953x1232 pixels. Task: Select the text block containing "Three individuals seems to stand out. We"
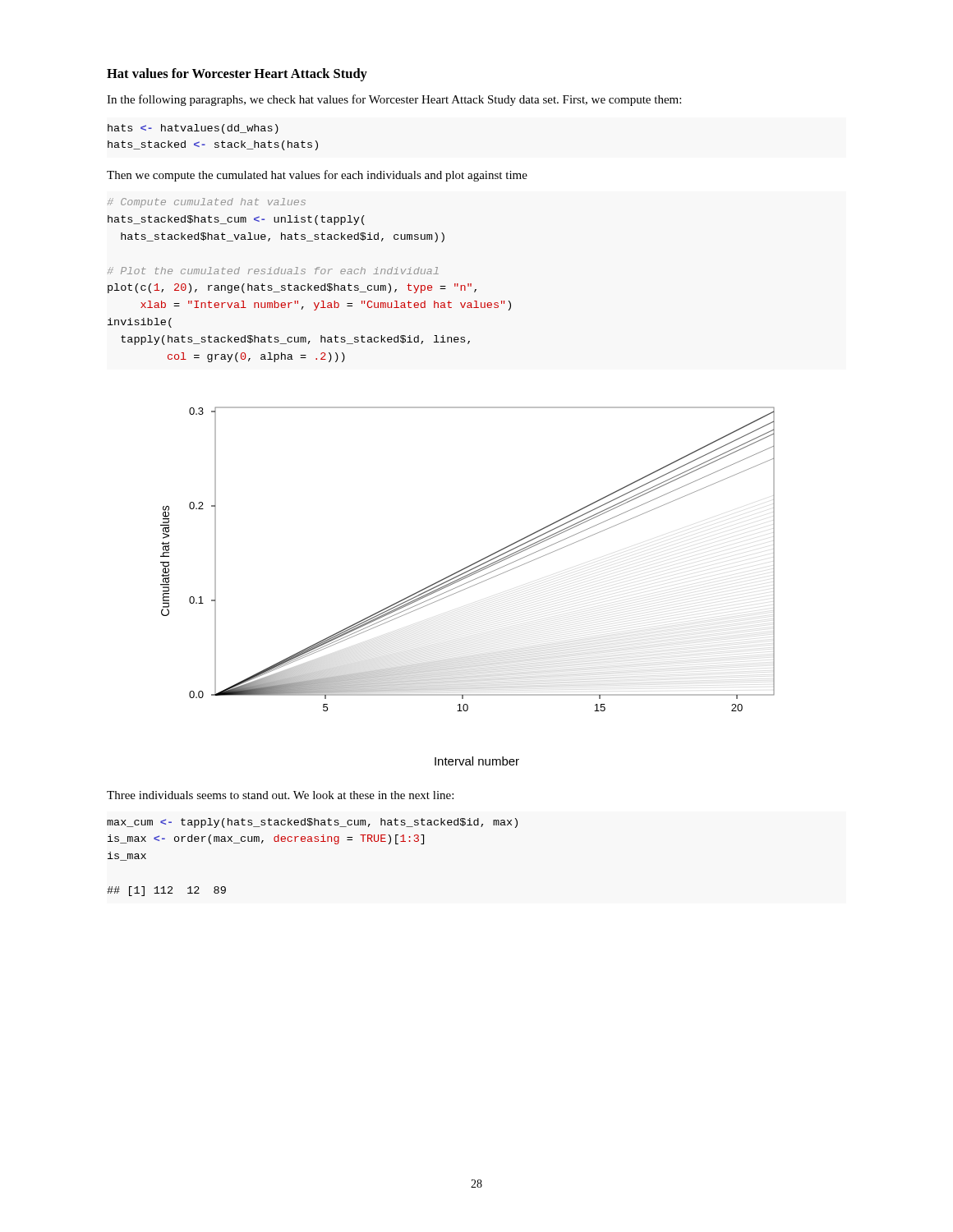coord(281,795)
